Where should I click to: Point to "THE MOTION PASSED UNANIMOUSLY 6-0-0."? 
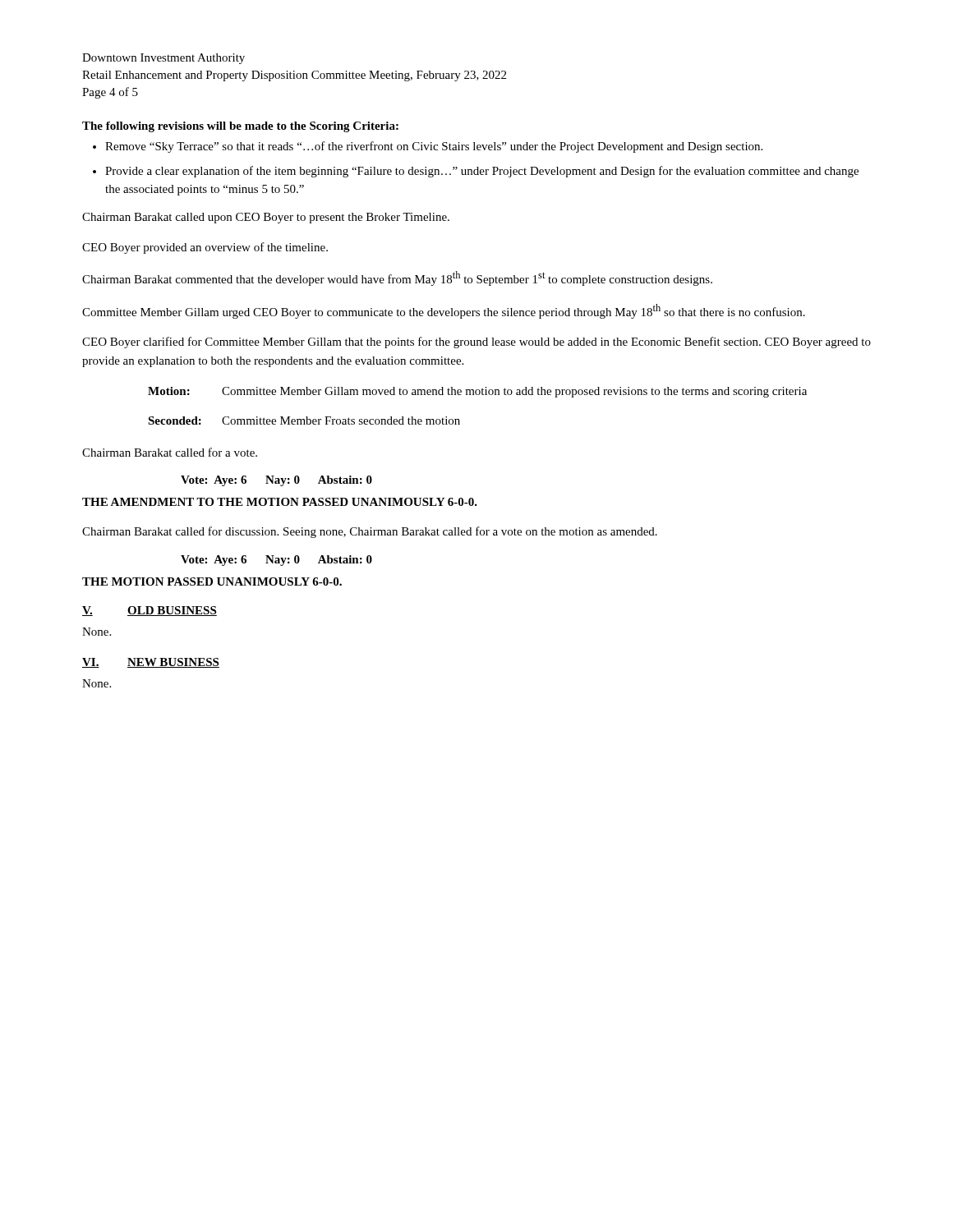click(212, 581)
